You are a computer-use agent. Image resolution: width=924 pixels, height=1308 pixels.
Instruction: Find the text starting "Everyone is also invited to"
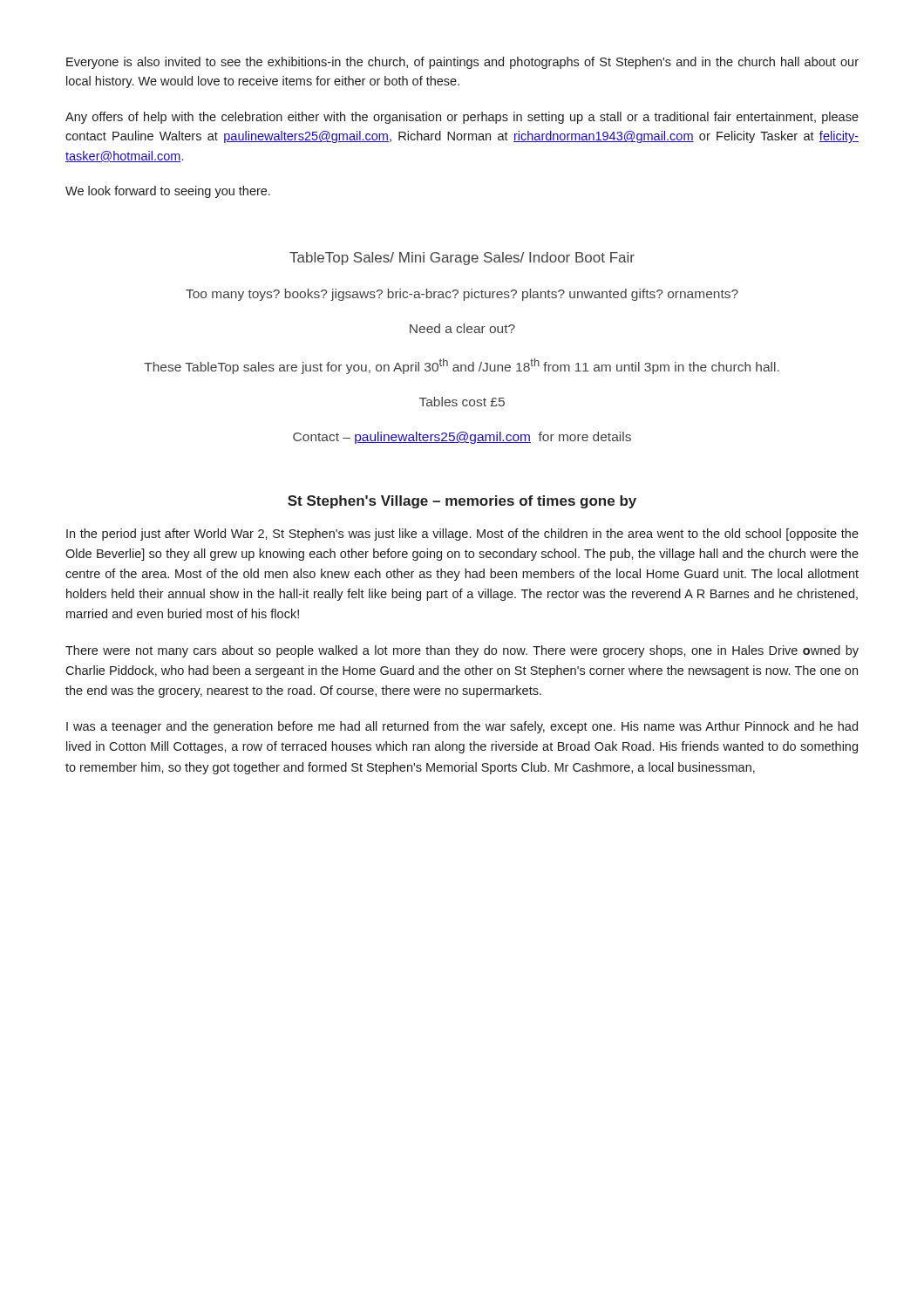pos(462,72)
